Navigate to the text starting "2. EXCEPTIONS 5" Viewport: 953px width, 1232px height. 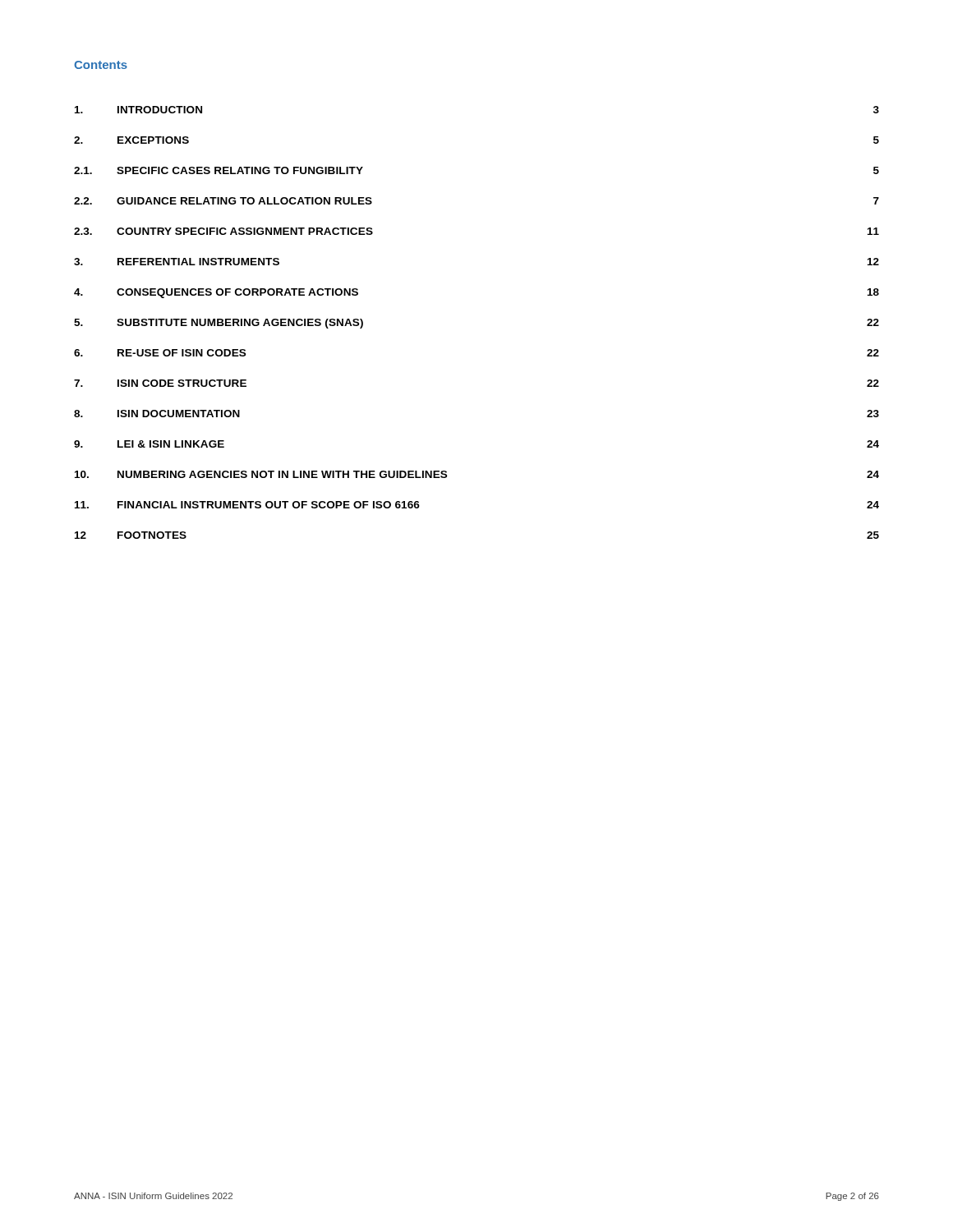point(77,140)
